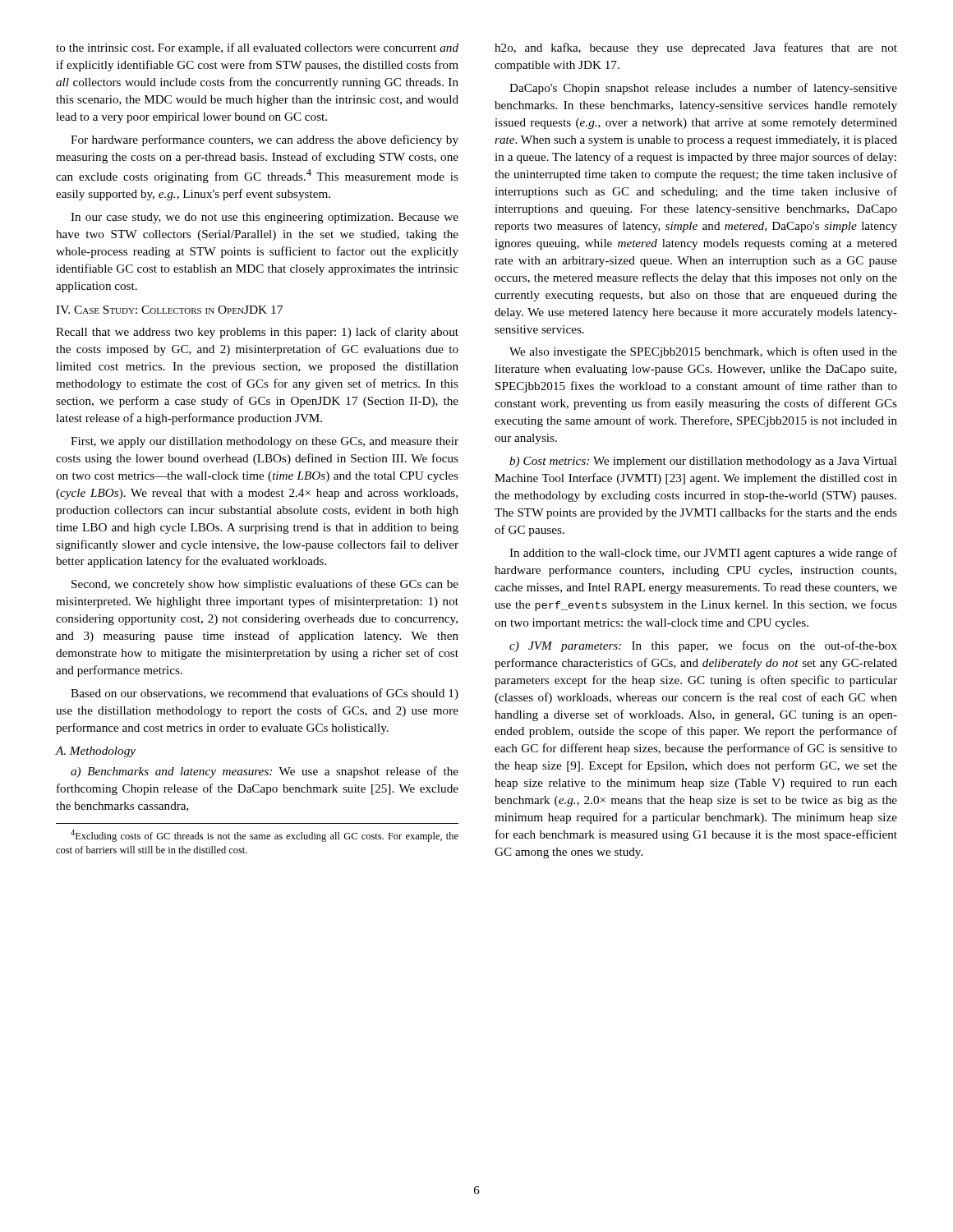The image size is (953, 1232).
Task: Find the section header that says "IV. Case Study: Collectors"
Action: (x=257, y=309)
